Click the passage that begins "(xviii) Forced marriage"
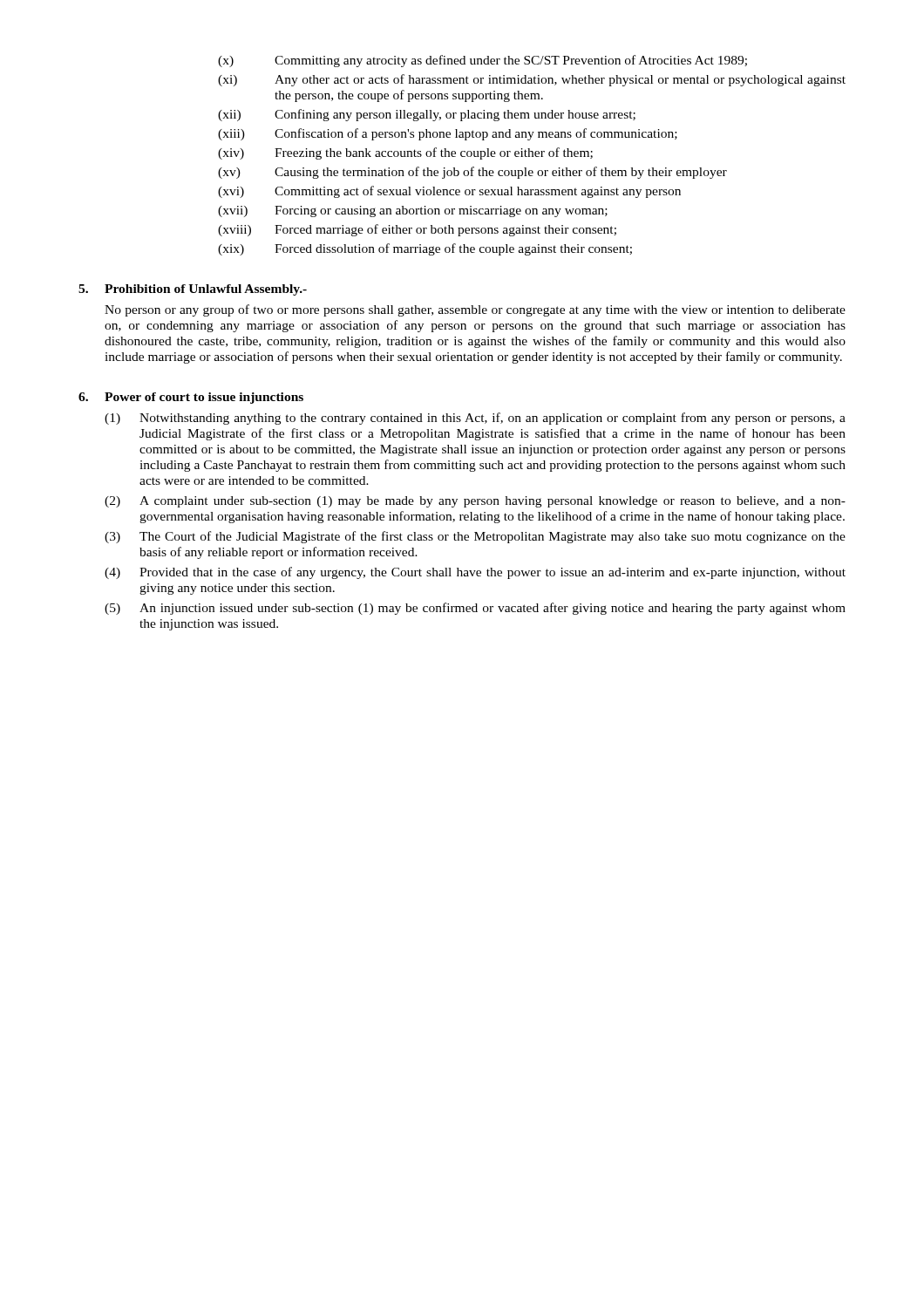 tap(532, 229)
